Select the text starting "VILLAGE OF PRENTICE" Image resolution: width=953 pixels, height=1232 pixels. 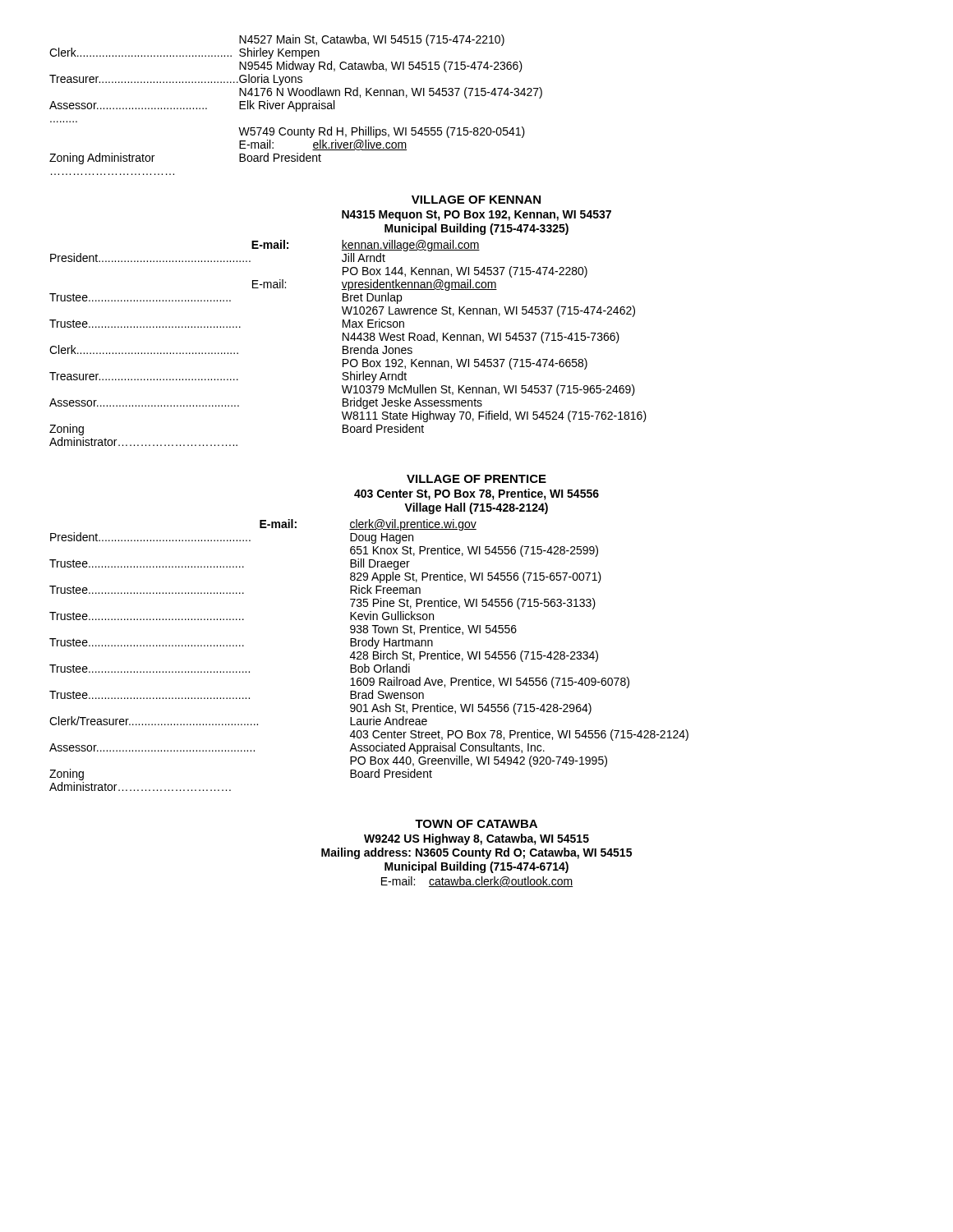coord(476,478)
